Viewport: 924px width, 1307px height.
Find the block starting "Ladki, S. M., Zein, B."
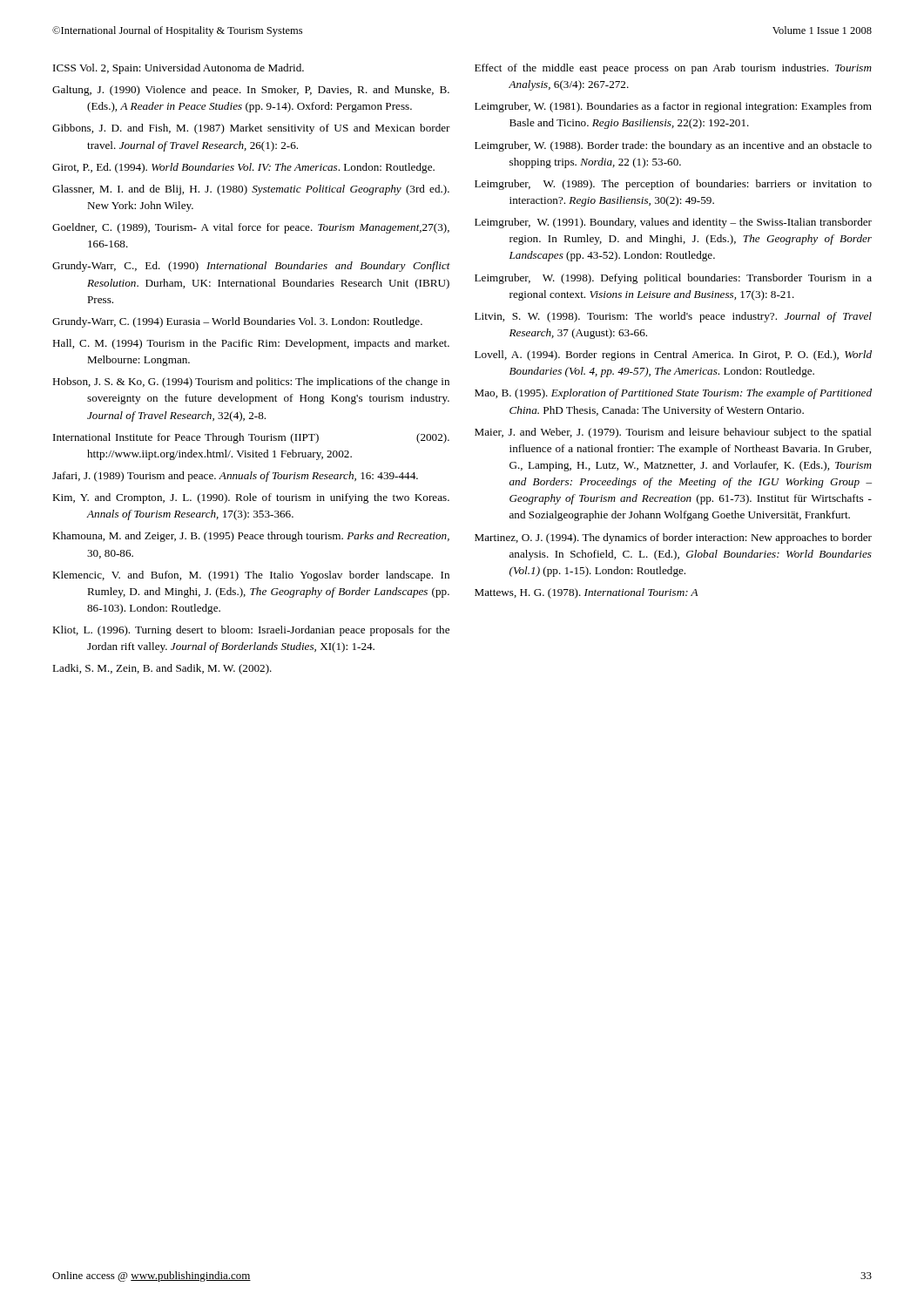point(162,668)
